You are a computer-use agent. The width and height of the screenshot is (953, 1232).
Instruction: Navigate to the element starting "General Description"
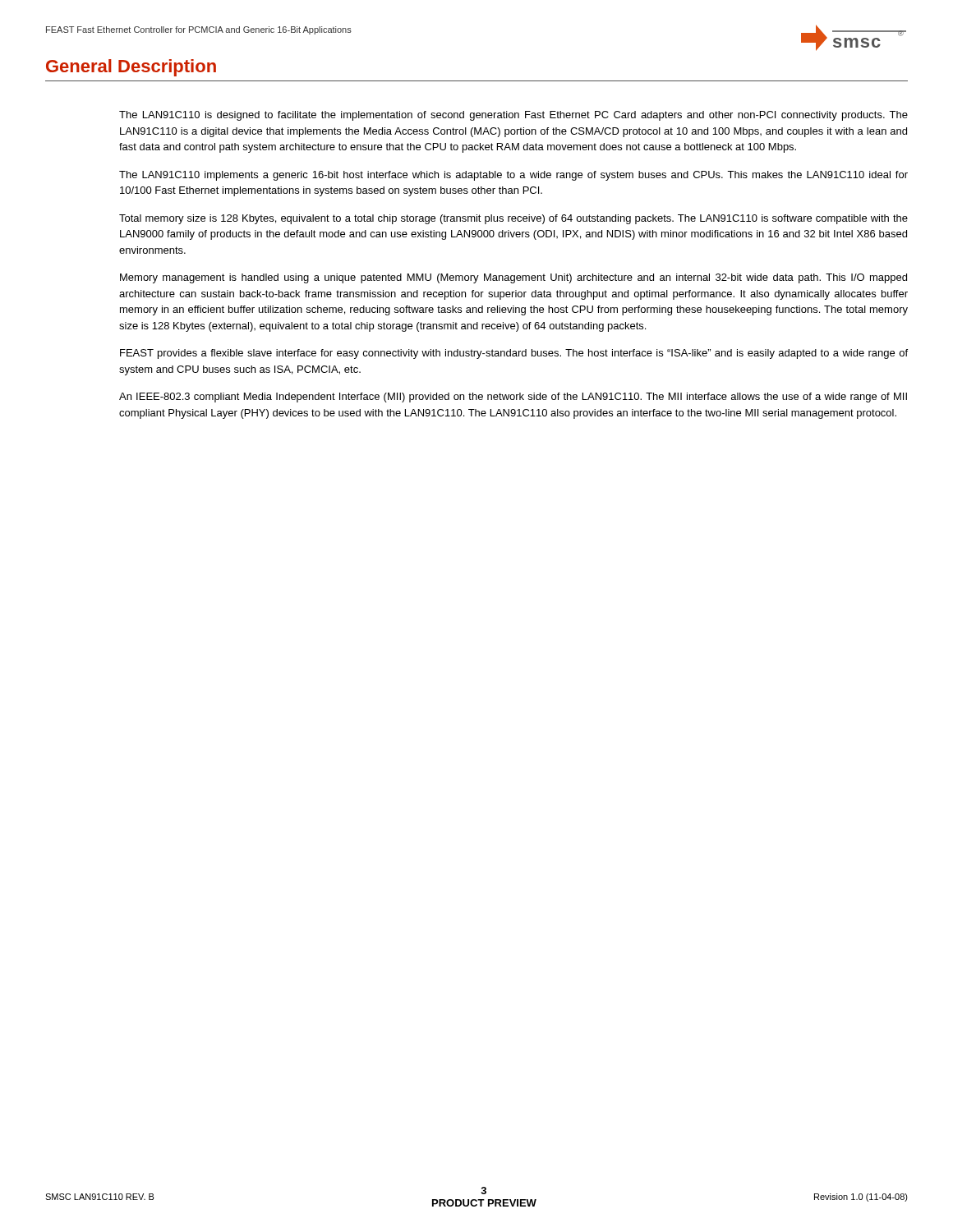click(476, 69)
